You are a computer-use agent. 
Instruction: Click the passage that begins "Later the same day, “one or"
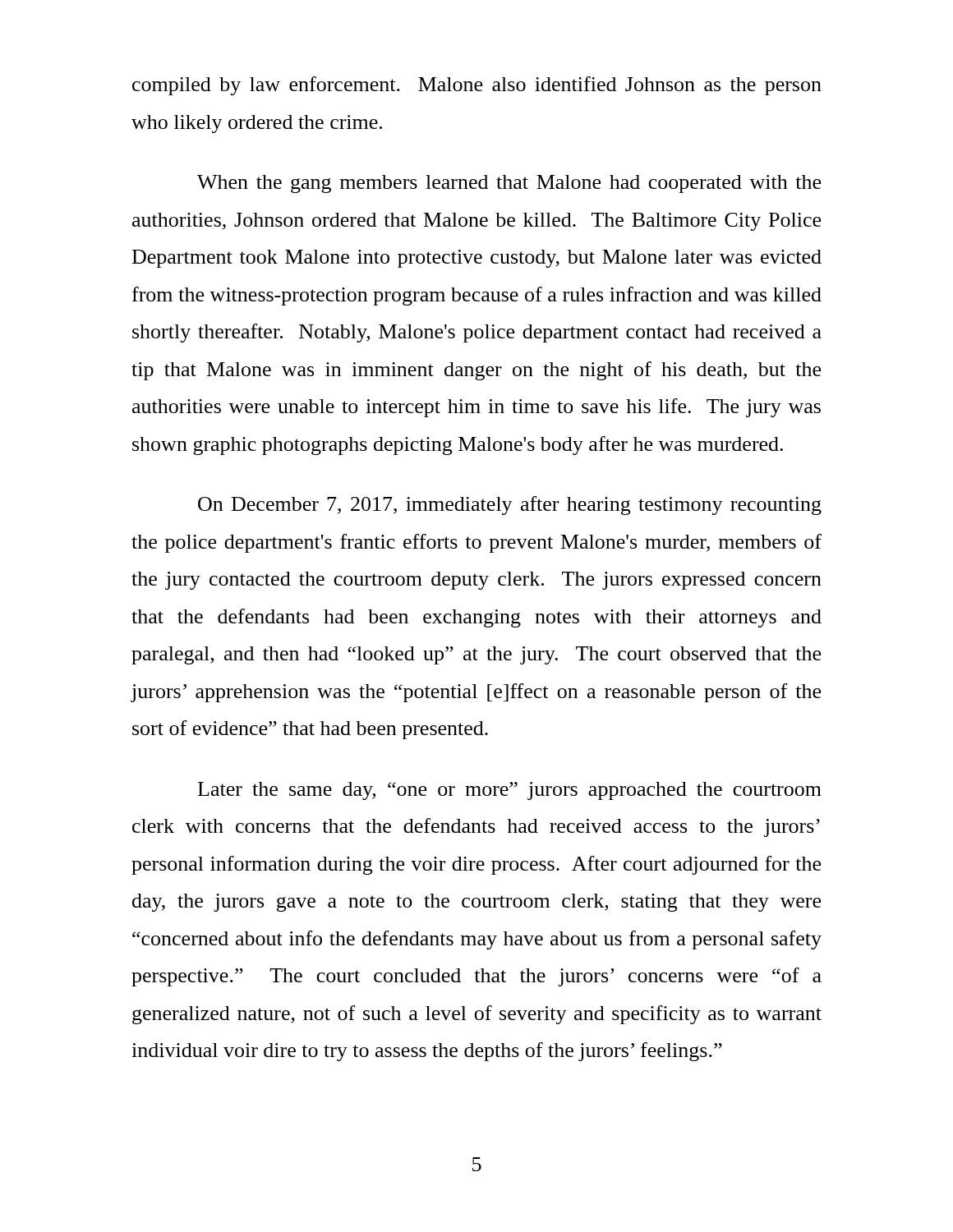point(510,791)
